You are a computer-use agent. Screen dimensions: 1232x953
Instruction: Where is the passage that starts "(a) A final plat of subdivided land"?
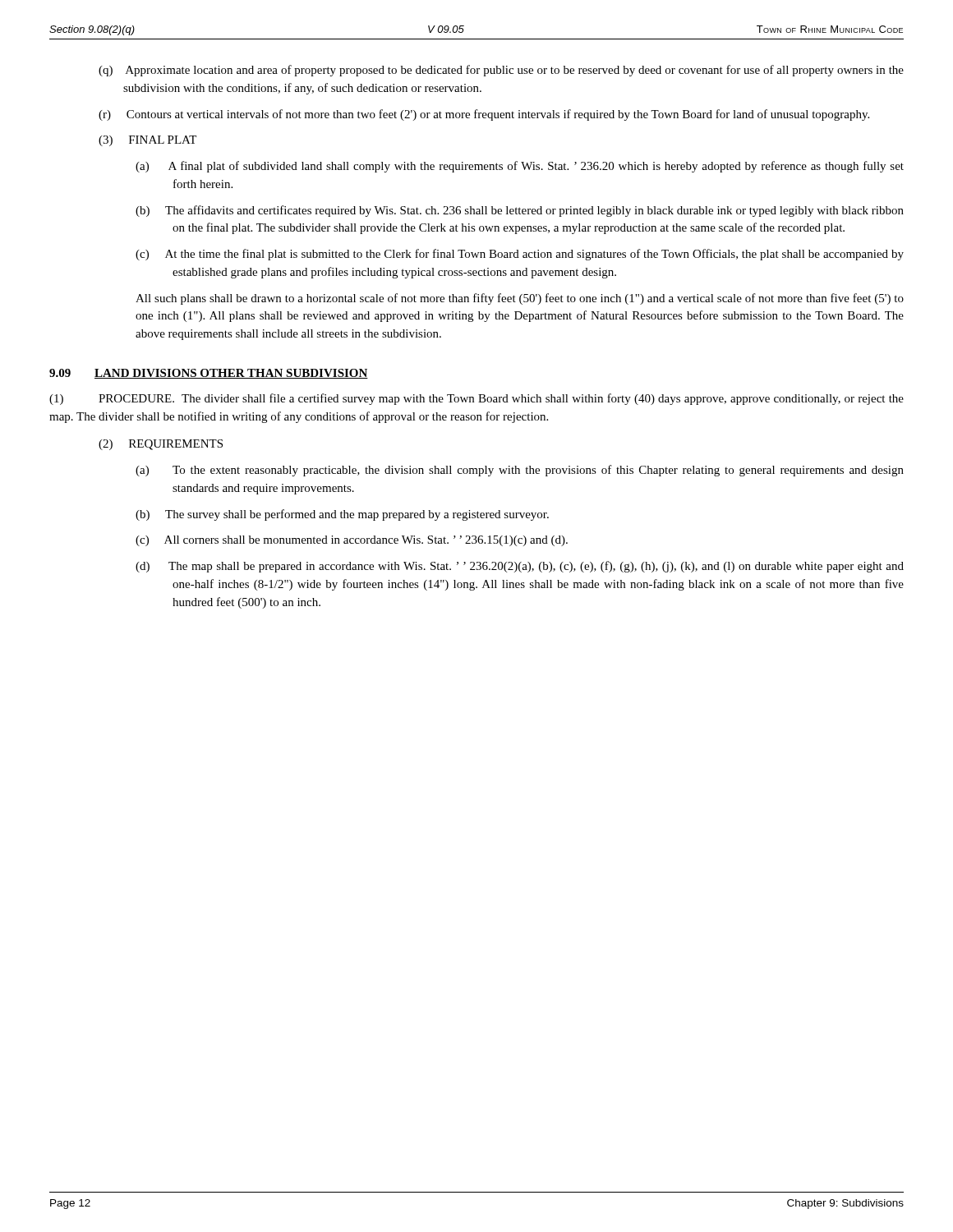pos(520,175)
